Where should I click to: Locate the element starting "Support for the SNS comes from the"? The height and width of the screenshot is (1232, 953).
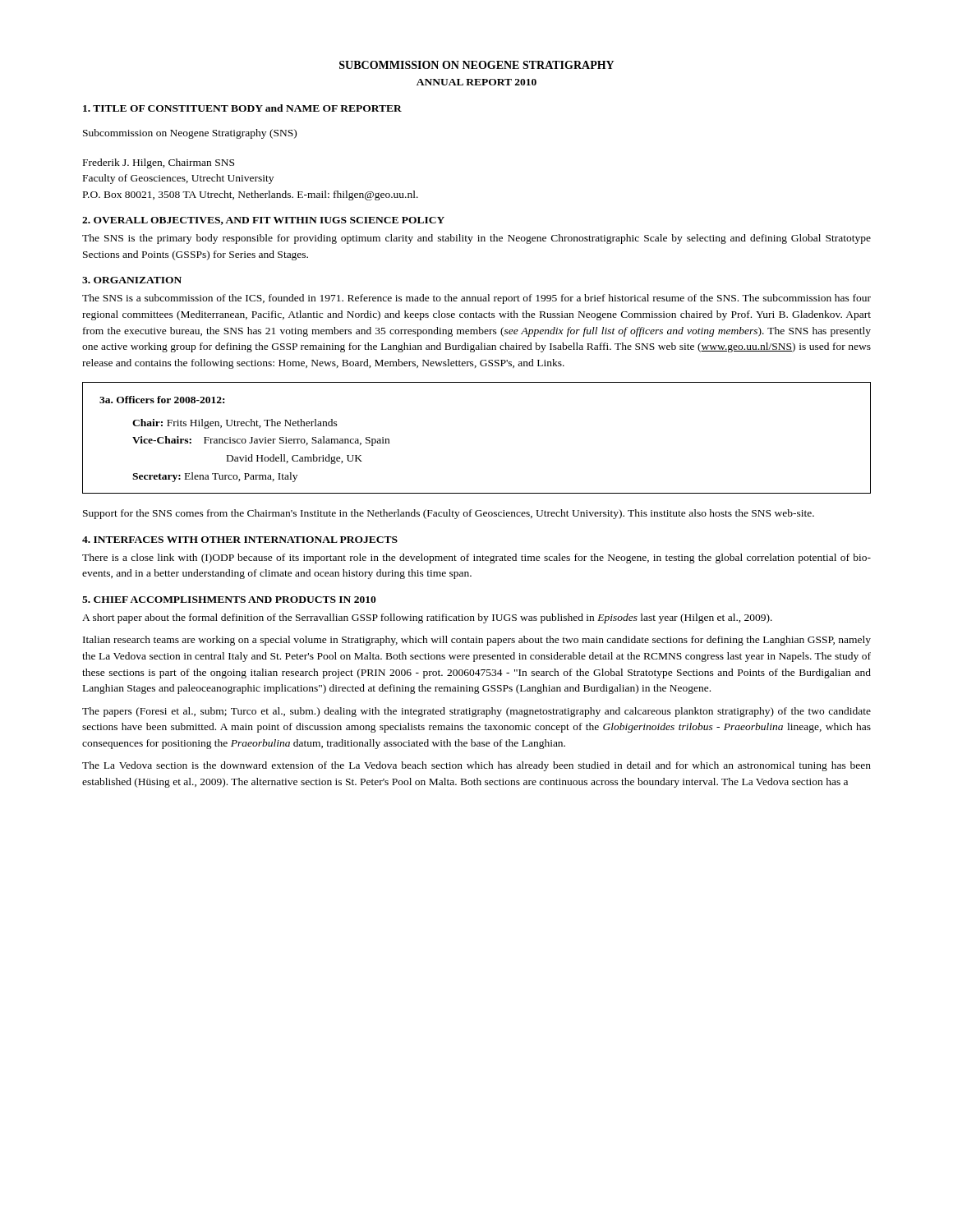[476, 513]
